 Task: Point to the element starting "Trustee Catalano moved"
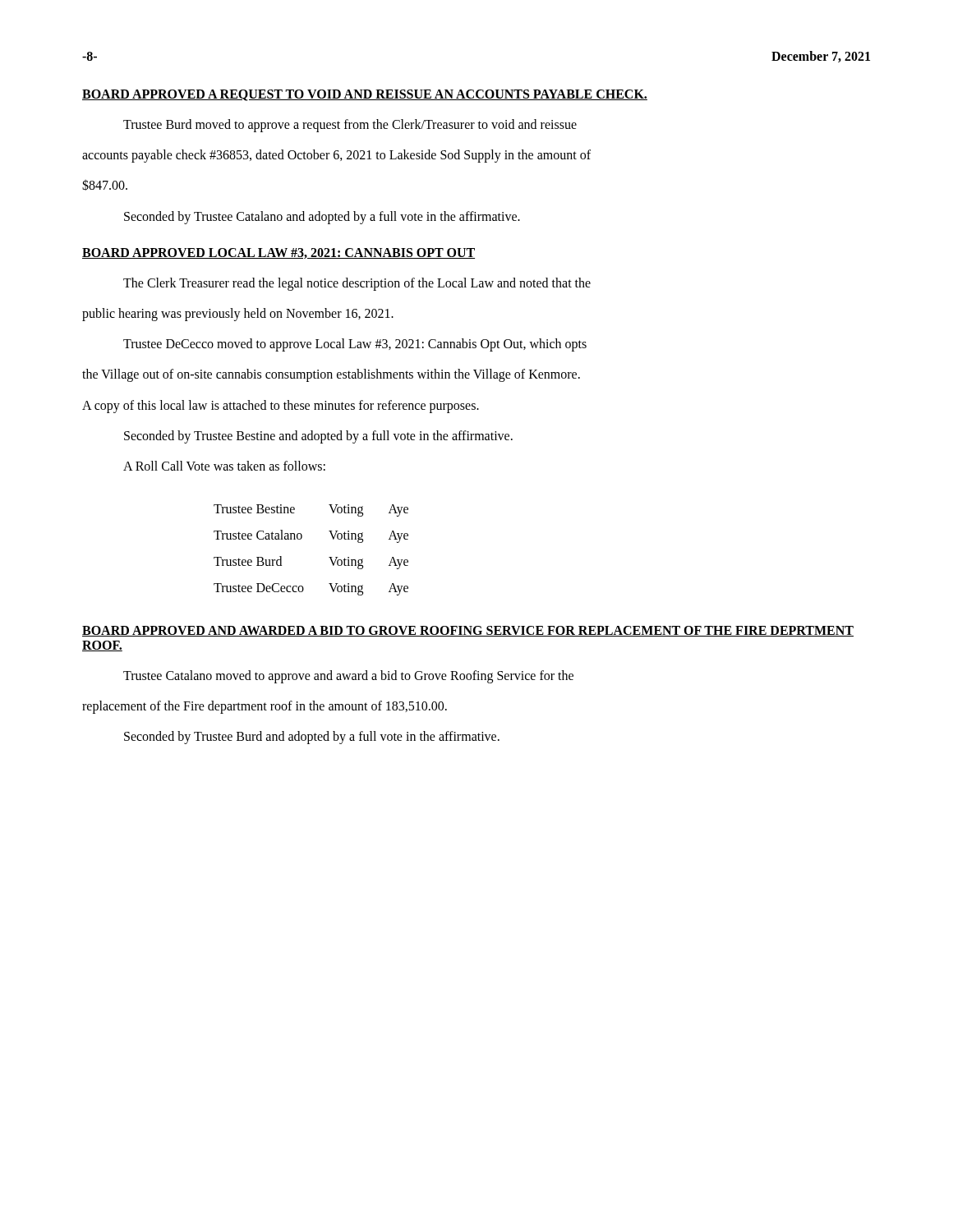coord(349,676)
